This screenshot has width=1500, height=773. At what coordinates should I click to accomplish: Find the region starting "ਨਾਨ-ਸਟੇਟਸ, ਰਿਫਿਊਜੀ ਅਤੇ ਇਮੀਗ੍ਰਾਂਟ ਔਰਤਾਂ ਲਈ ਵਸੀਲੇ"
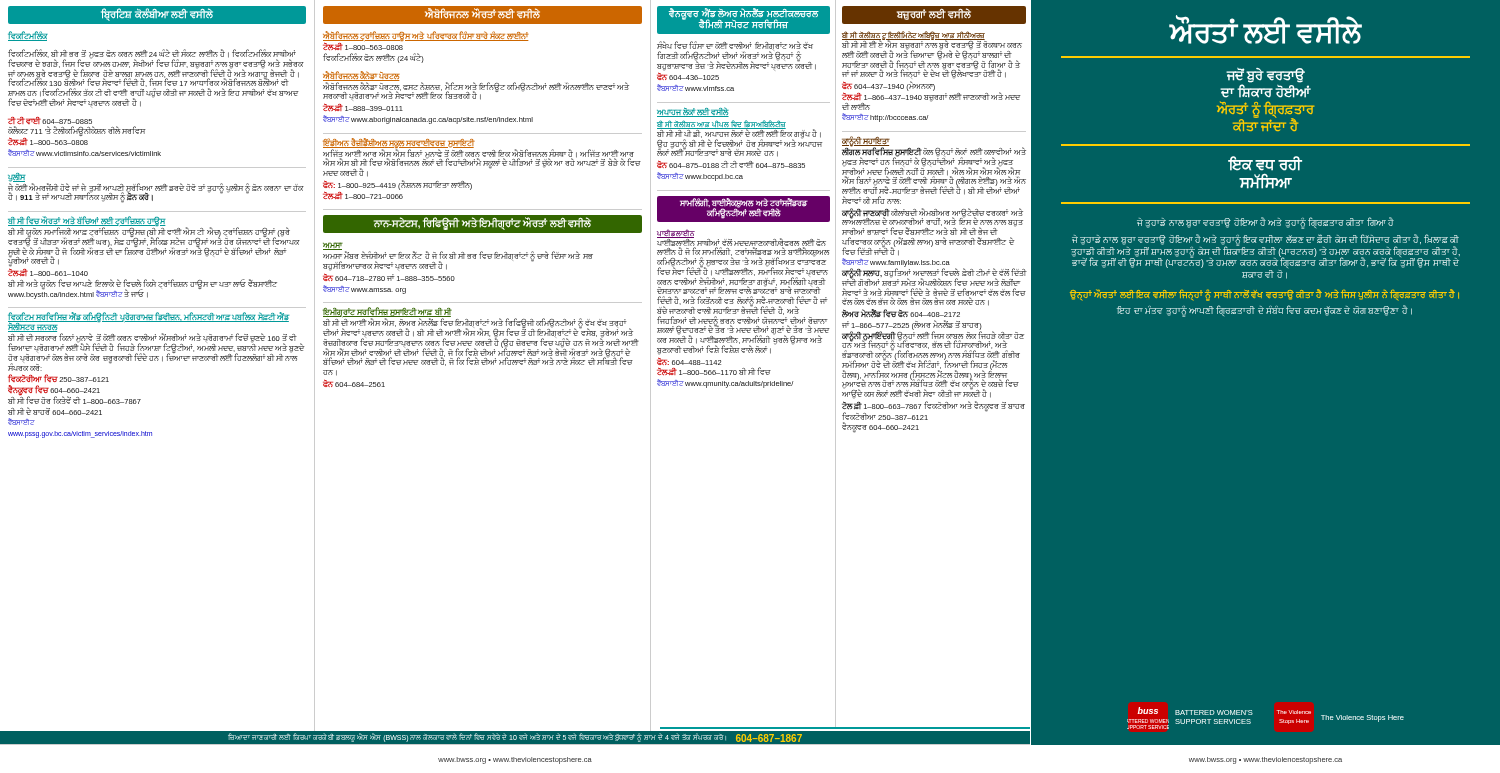(482, 224)
